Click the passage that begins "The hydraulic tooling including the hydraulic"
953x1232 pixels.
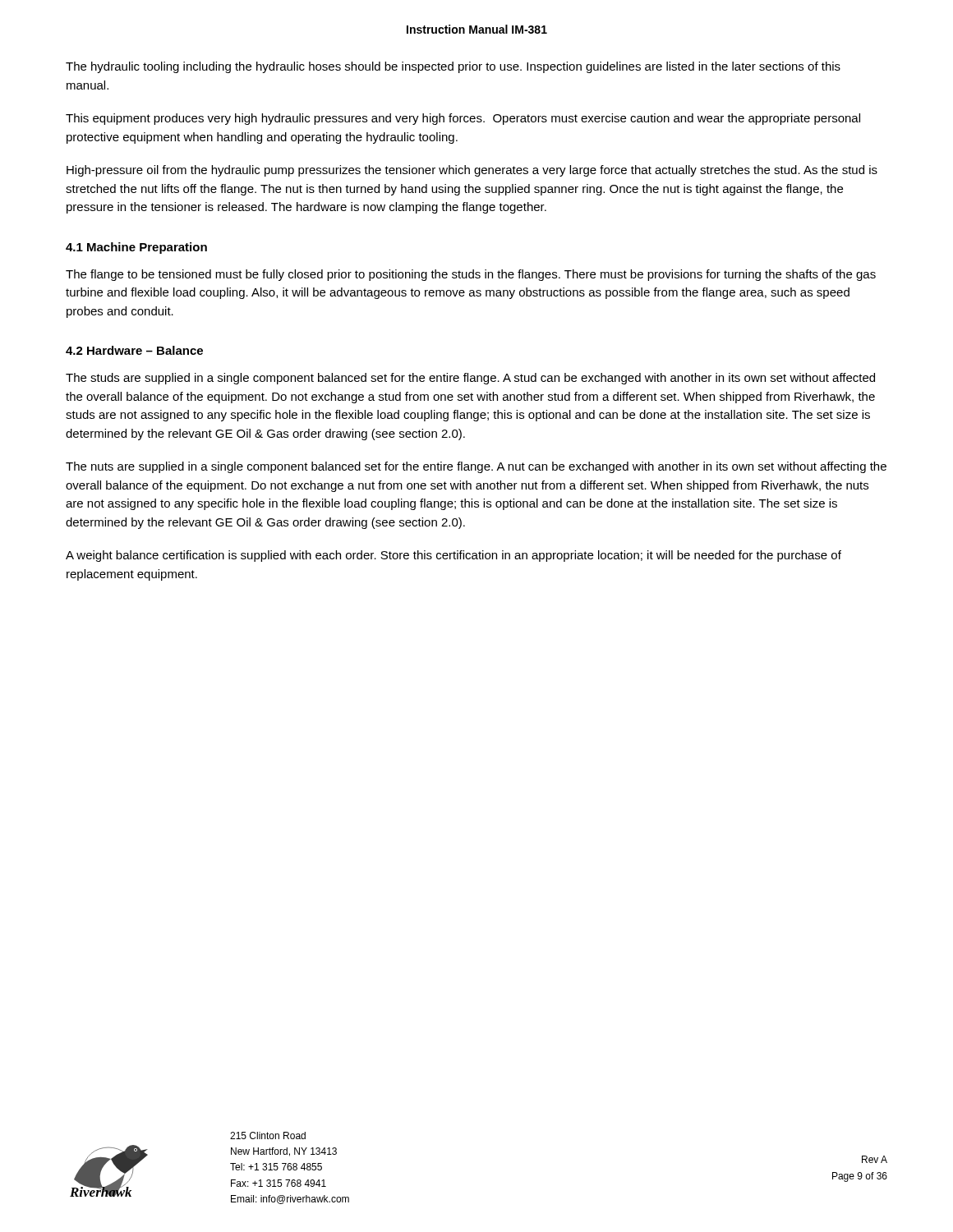[453, 75]
